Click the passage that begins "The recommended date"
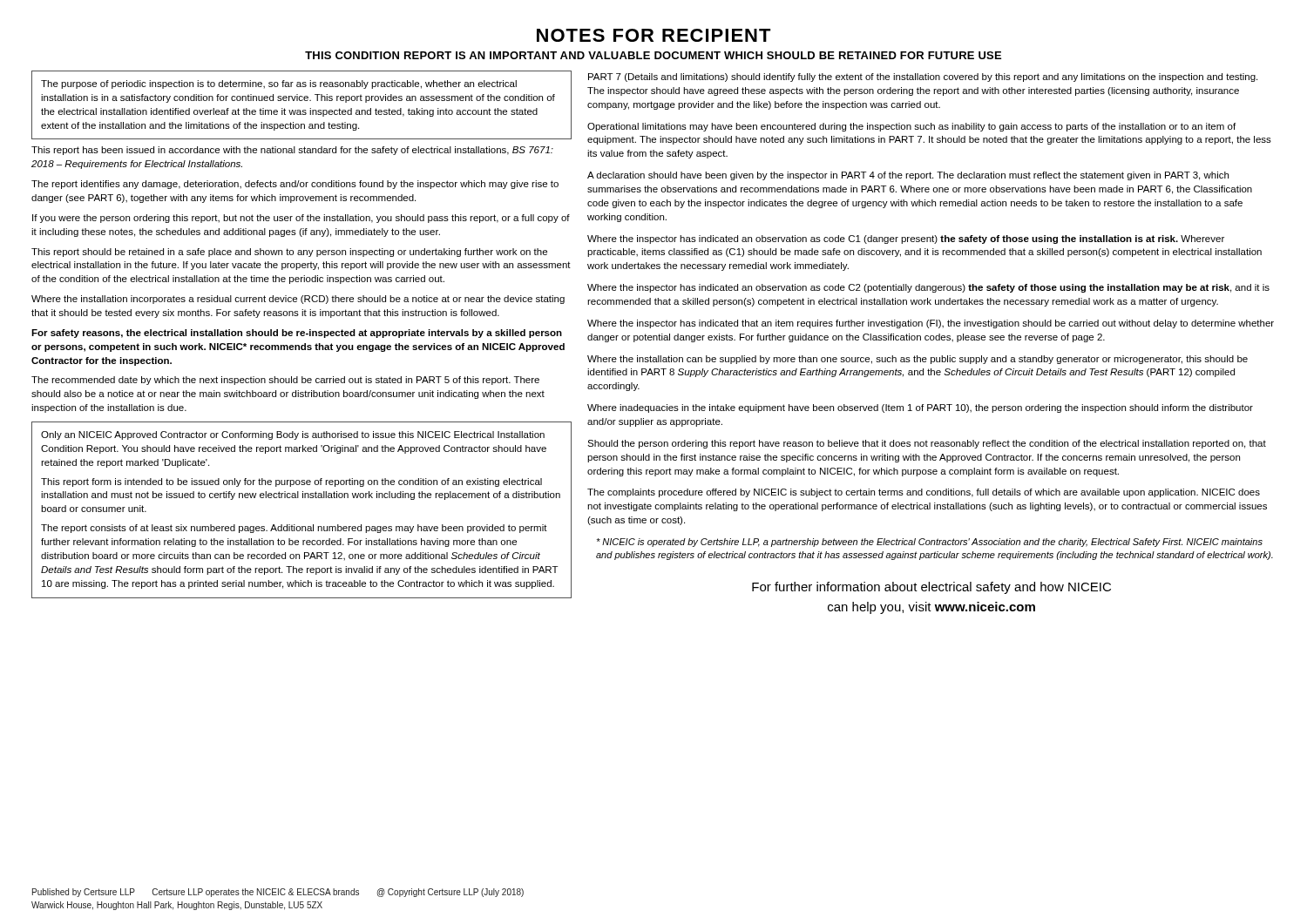 (288, 394)
